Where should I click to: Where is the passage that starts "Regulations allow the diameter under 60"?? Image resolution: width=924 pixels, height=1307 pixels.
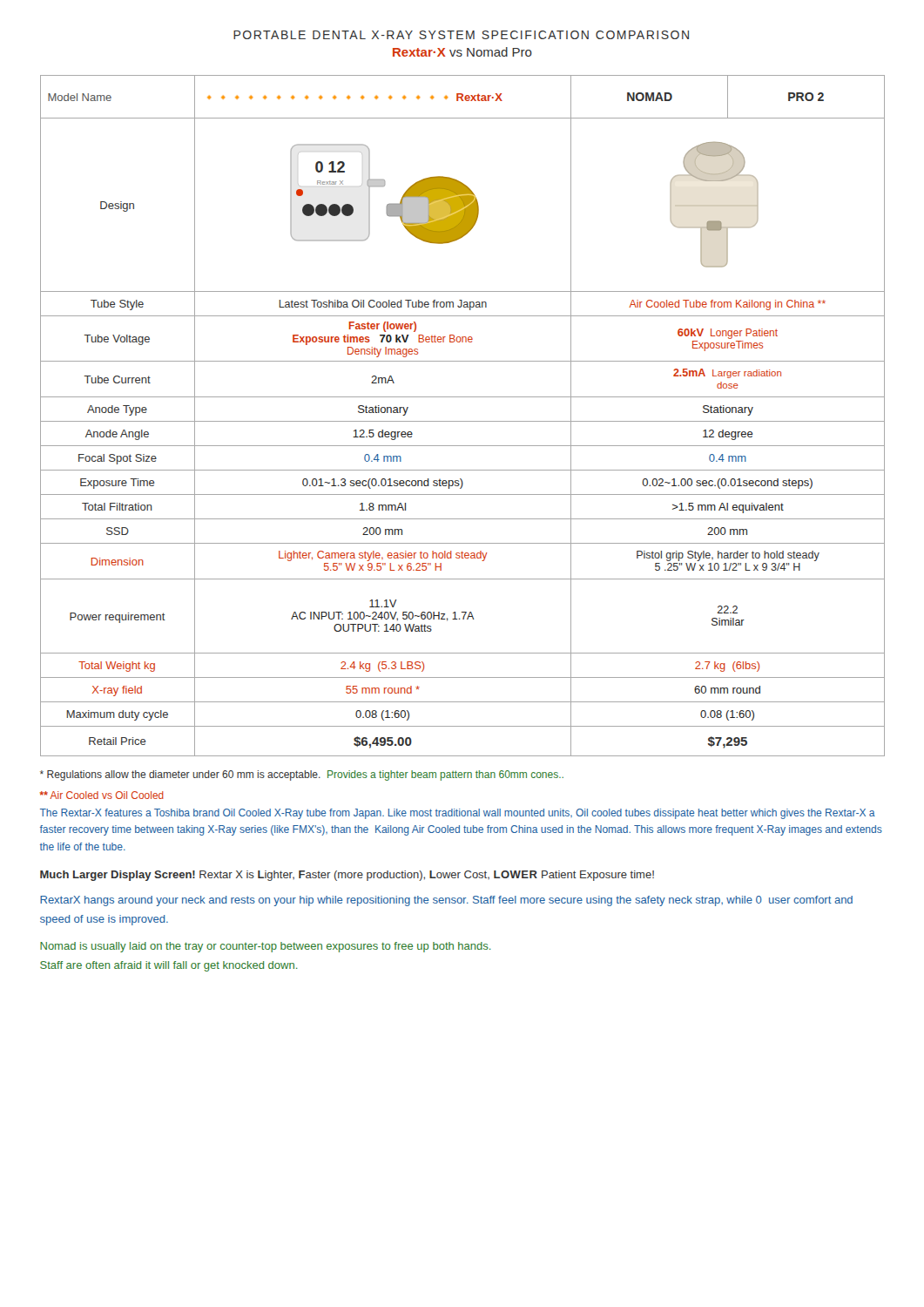(302, 775)
